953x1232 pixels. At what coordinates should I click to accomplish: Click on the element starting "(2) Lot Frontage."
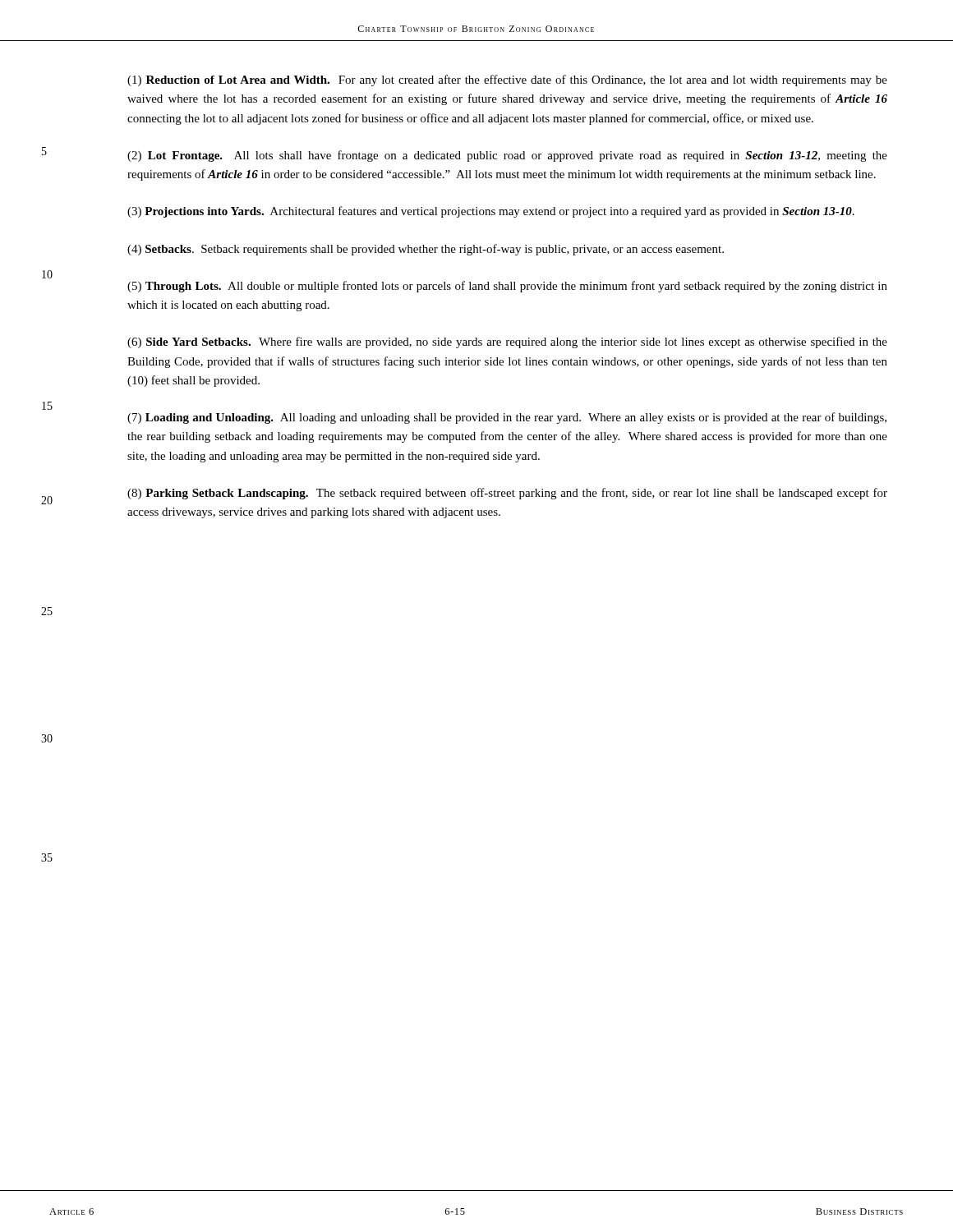tap(507, 165)
